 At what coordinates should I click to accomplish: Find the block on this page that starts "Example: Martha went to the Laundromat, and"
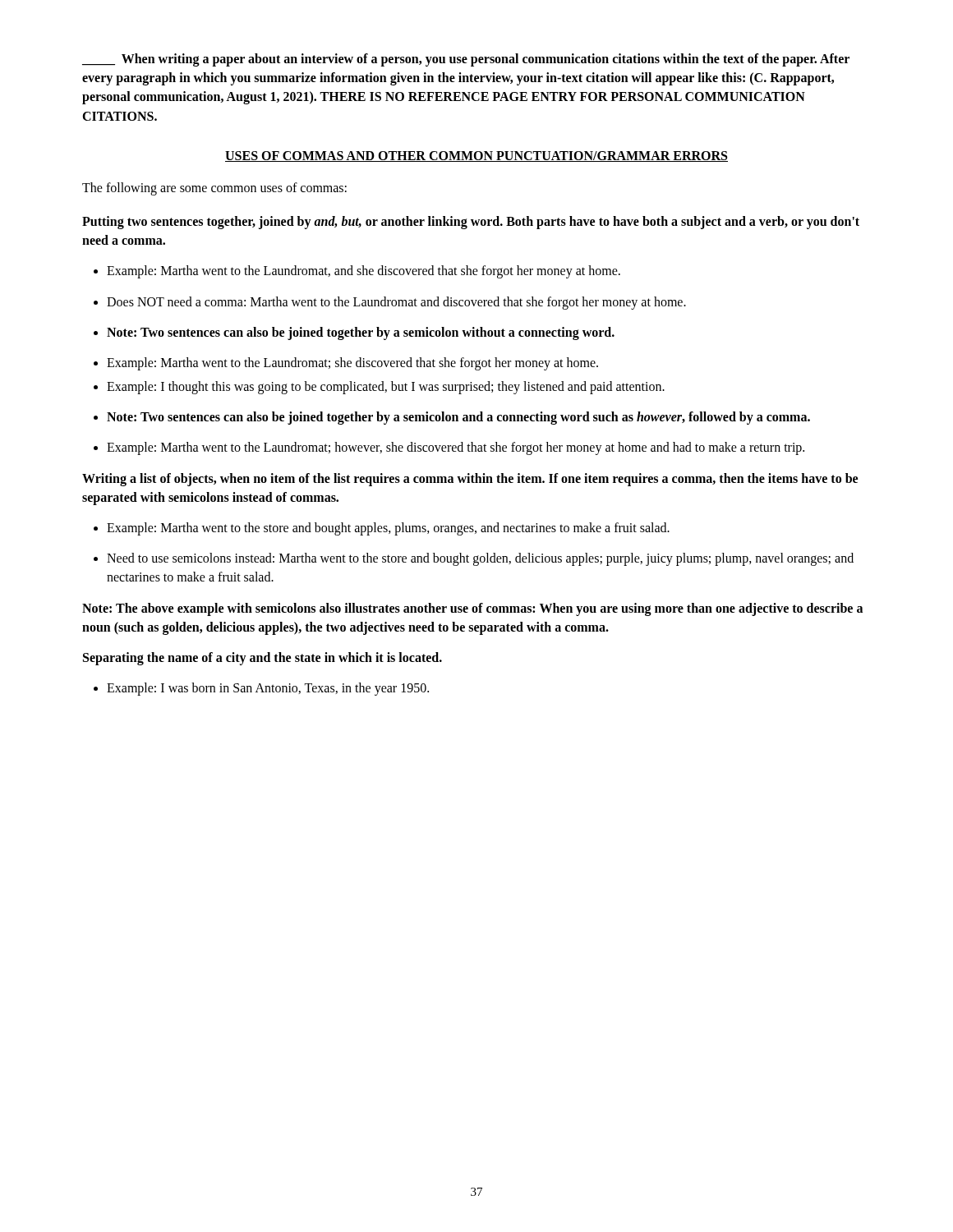click(x=364, y=271)
